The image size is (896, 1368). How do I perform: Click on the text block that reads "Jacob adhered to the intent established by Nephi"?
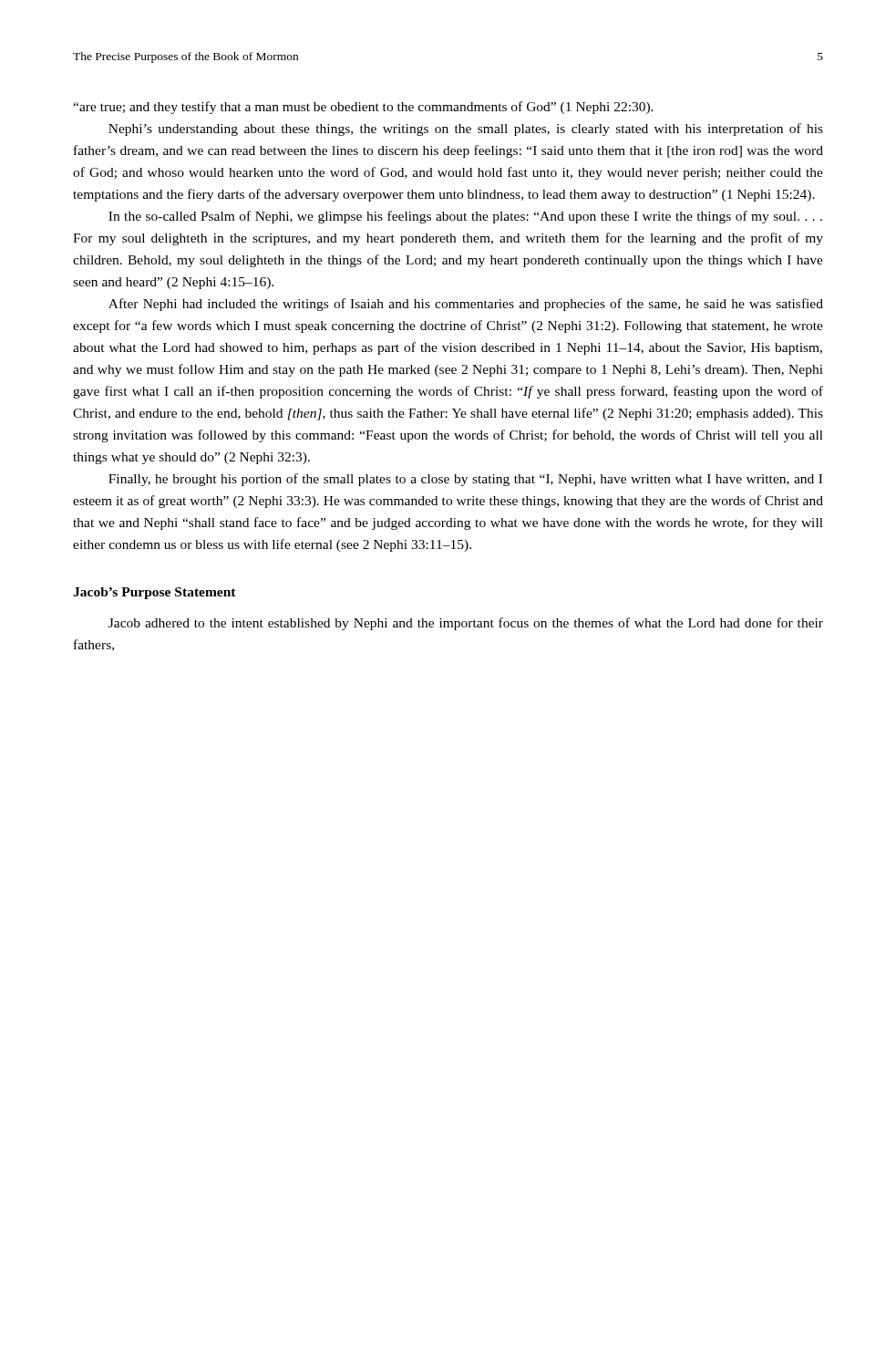[x=448, y=634]
